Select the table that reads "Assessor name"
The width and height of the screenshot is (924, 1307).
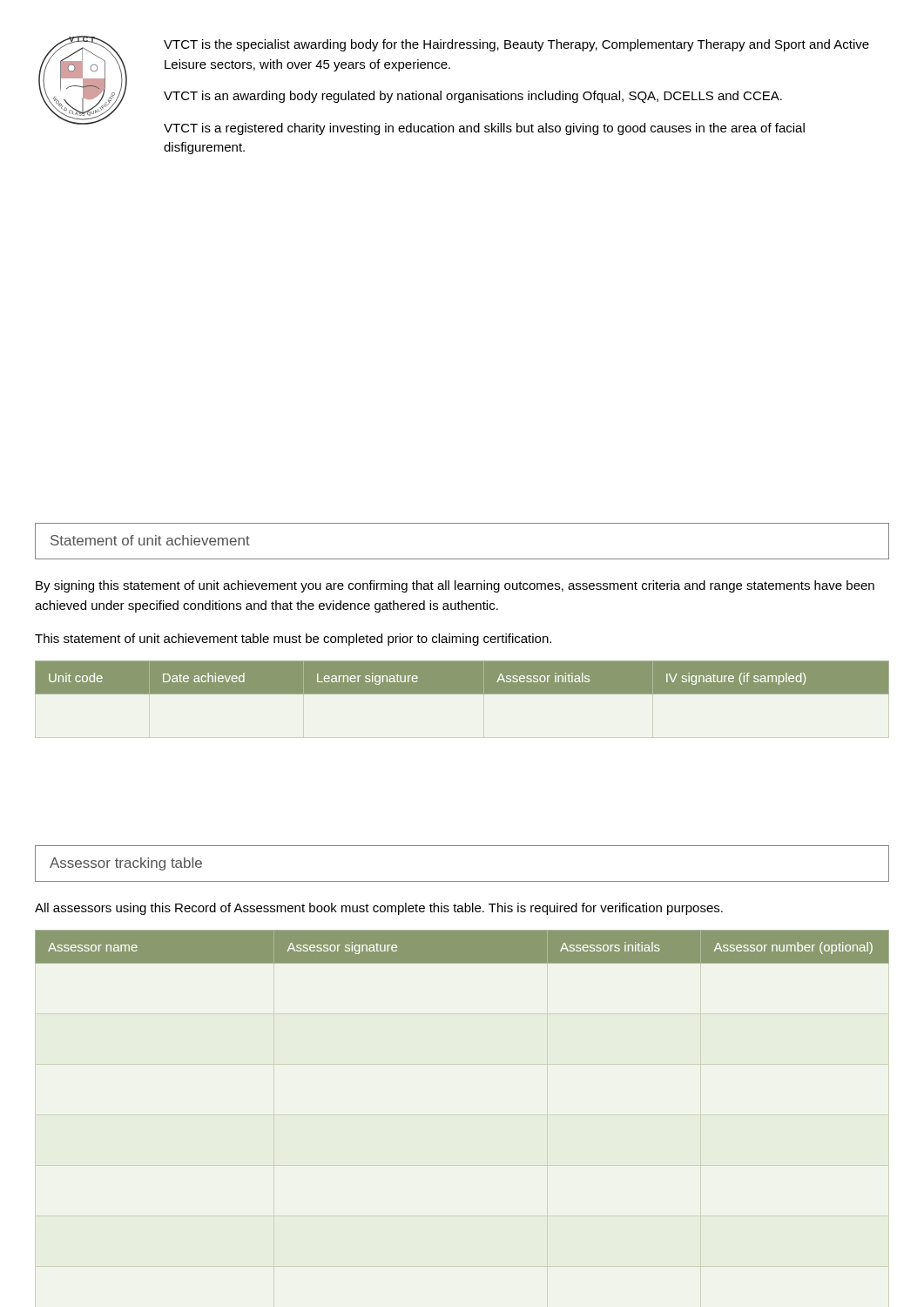(x=462, y=1118)
